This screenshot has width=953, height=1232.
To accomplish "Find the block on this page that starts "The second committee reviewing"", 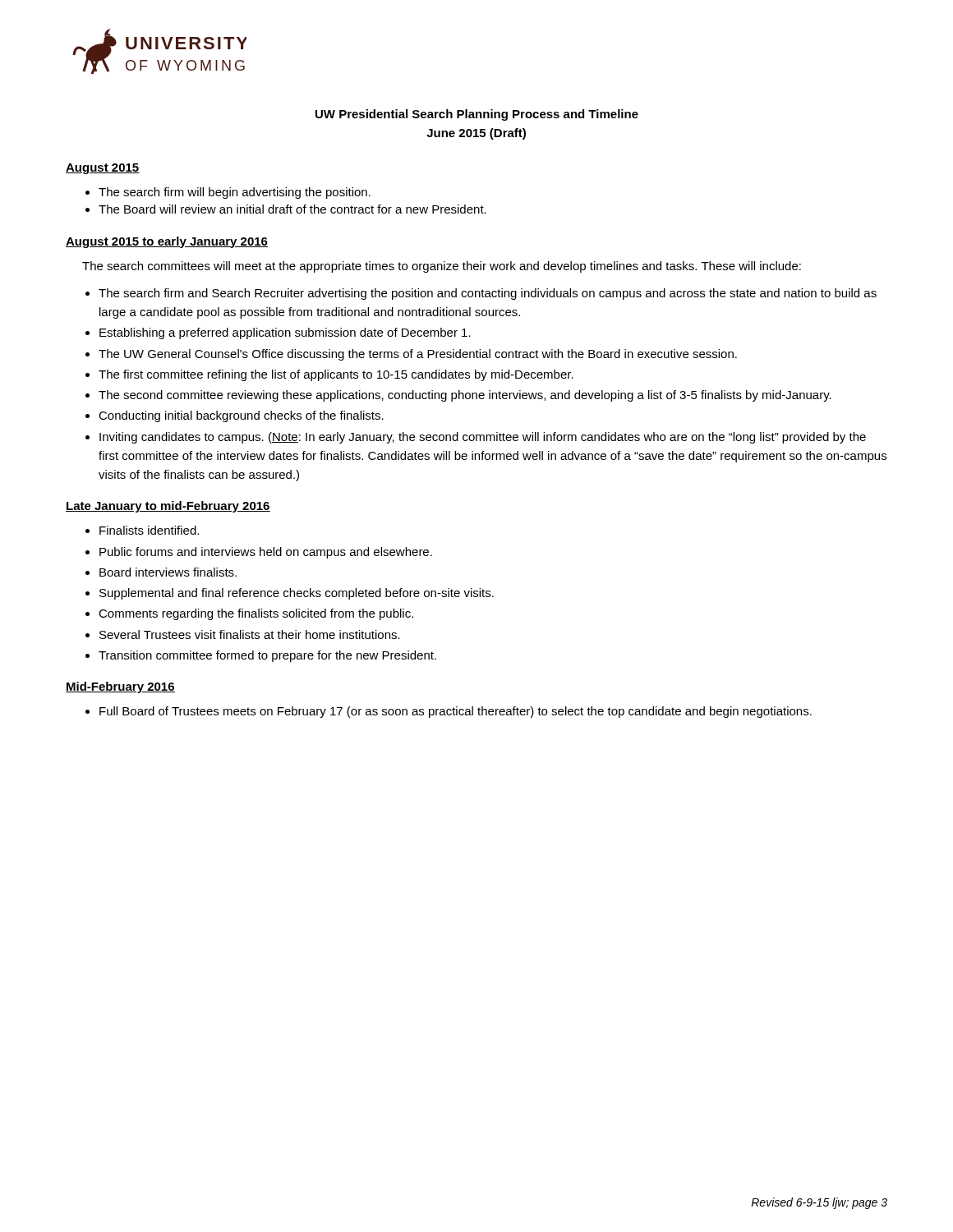I will [x=476, y=395].
